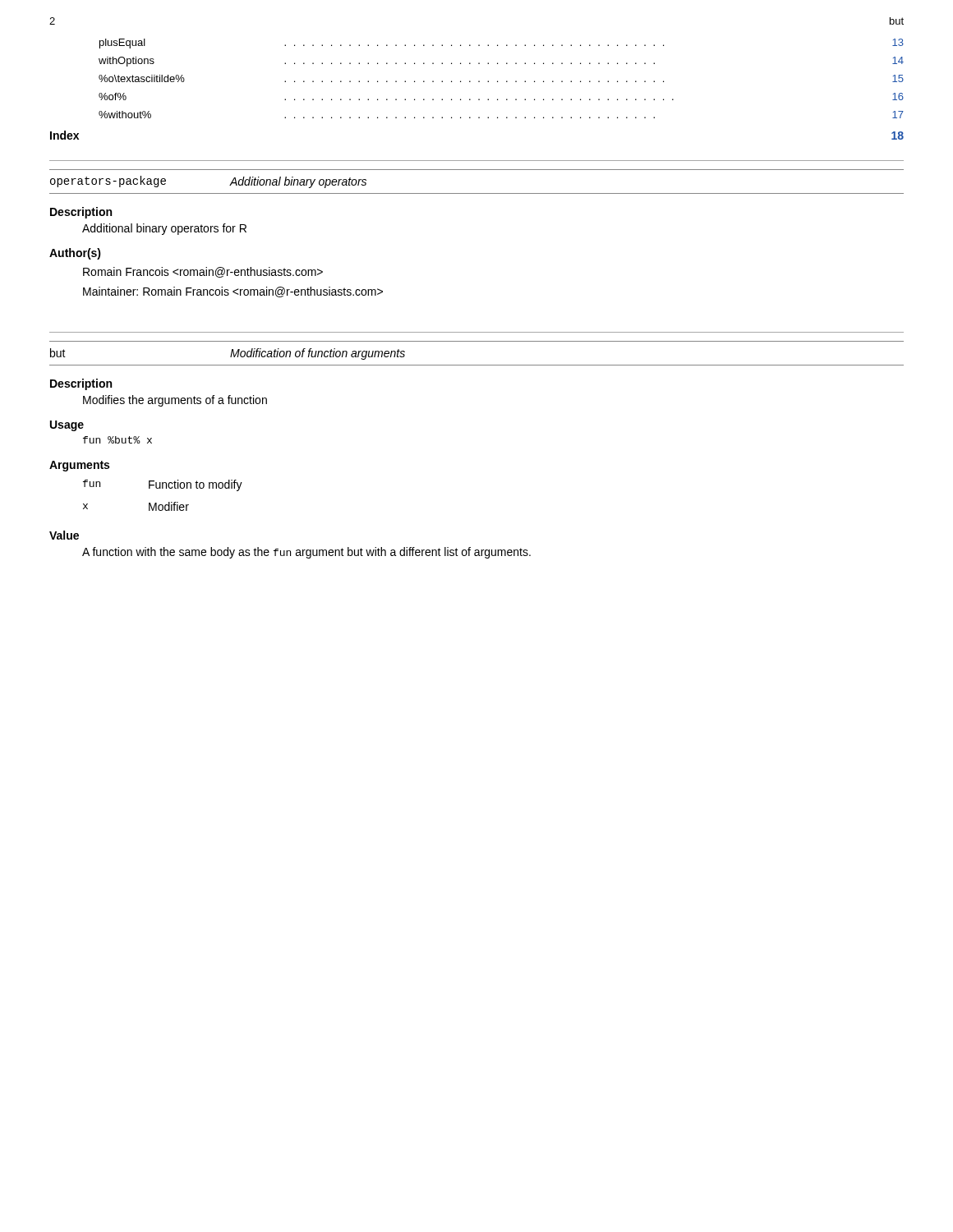Select the text block that reads "Additional binary operators"
This screenshot has height=1232, width=953.
click(x=165, y=229)
